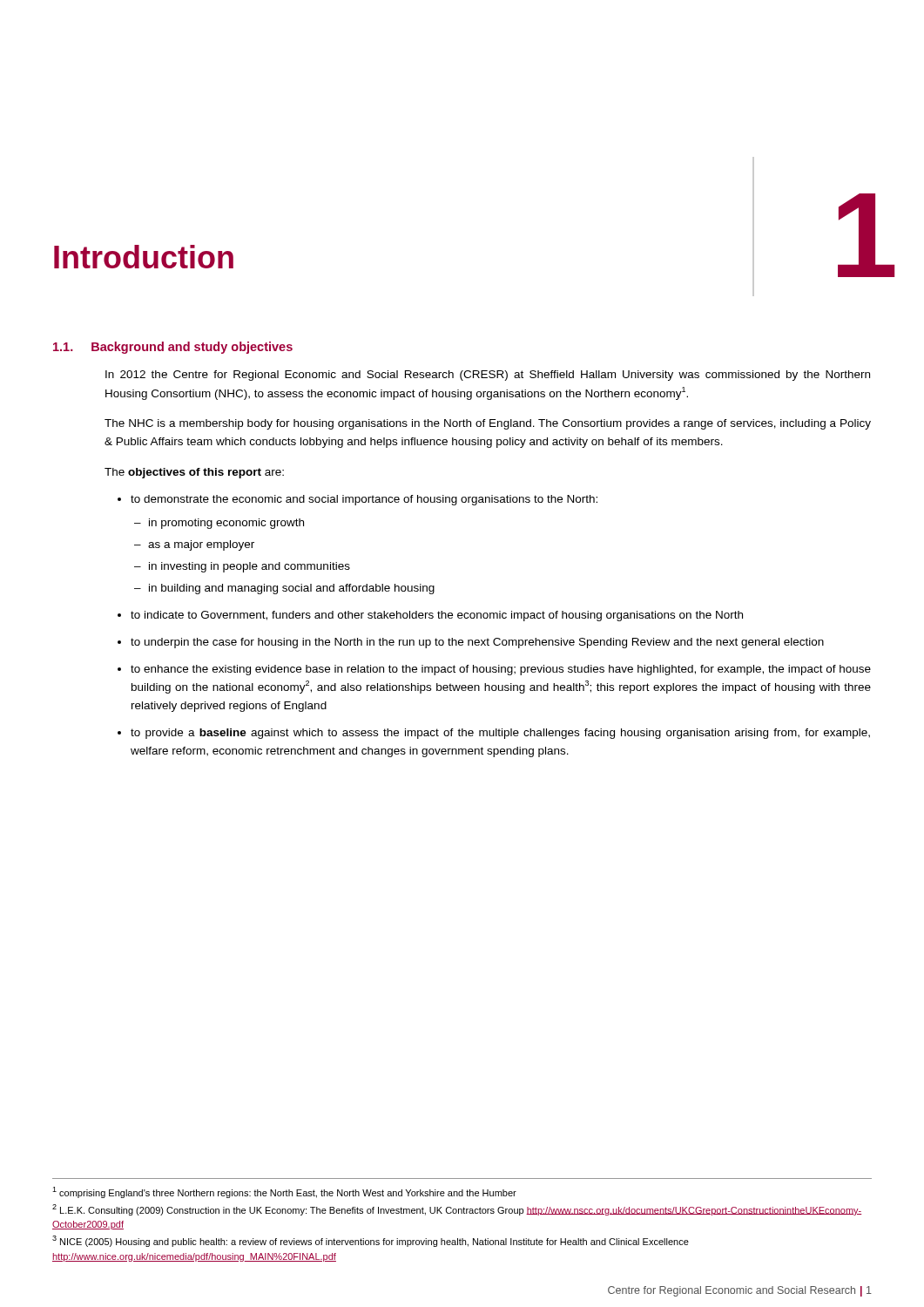This screenshot has height=1307, width=924.
Task: Navigate to the region starting "The NHC is"
Action: point(488,432)
